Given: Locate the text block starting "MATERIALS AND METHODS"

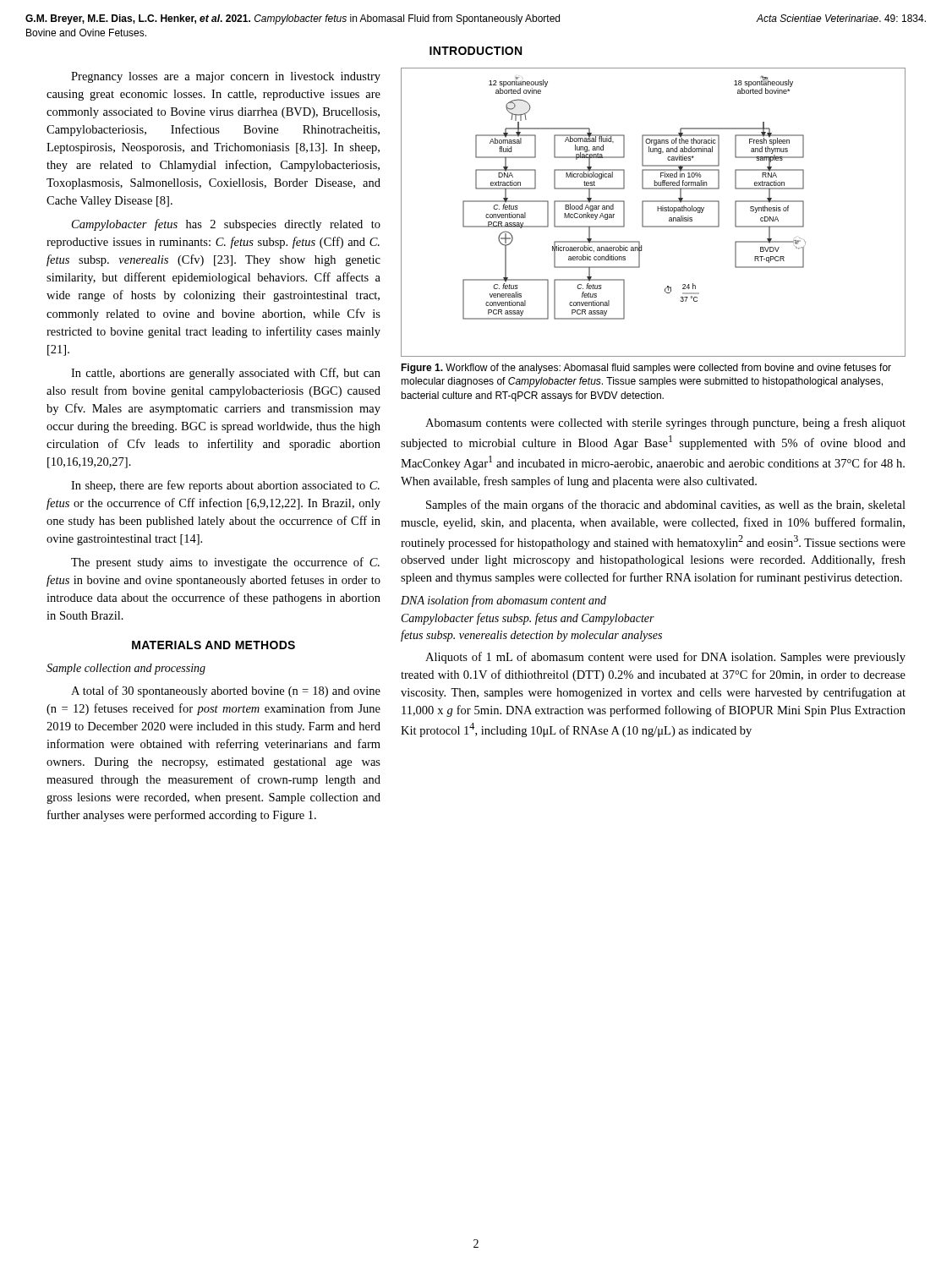Looking at the screenshot, I should 213,645.
